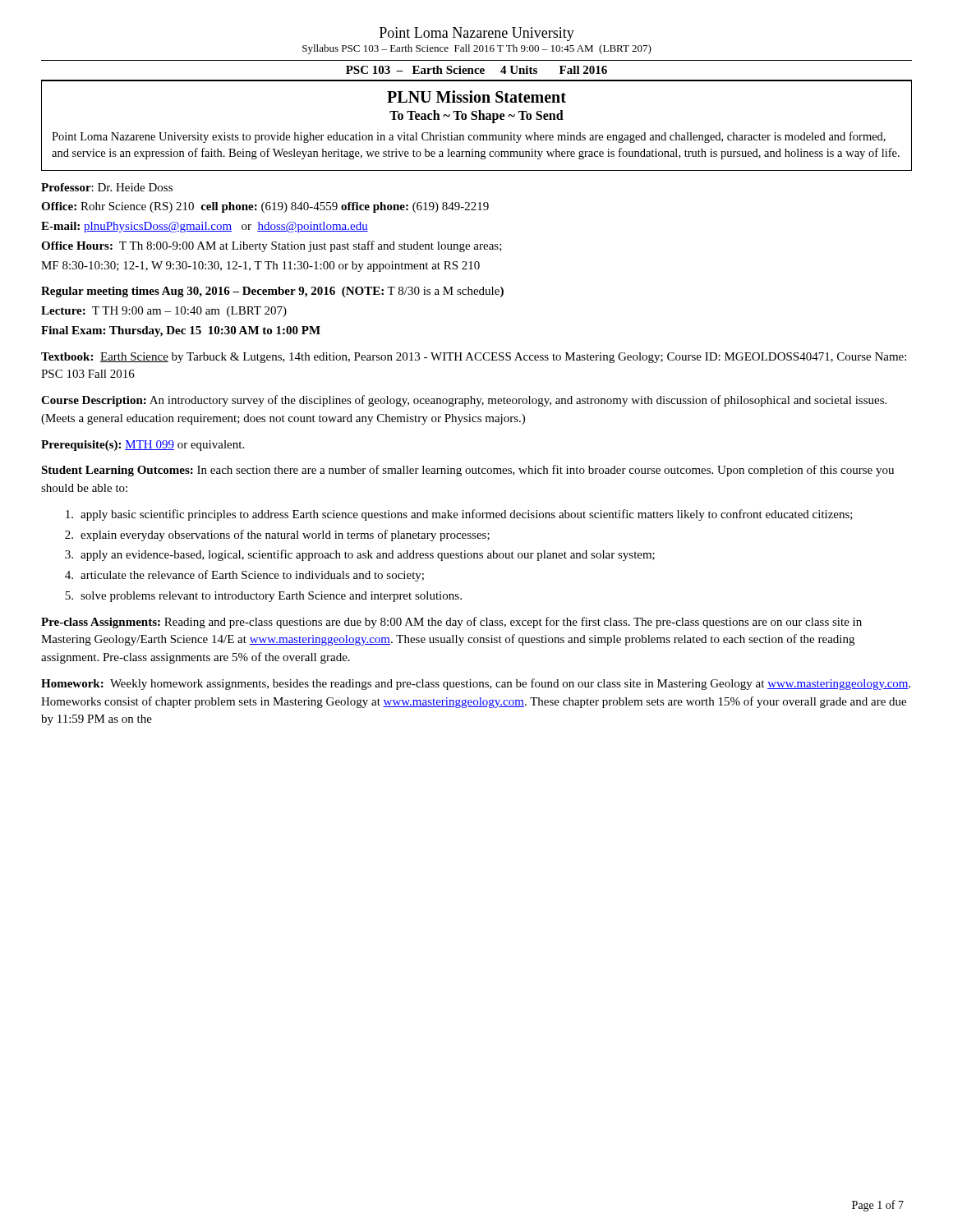
Task: Click on the list item containing "4. articulate the relevance of Earth"
Action: coord(244,576)
